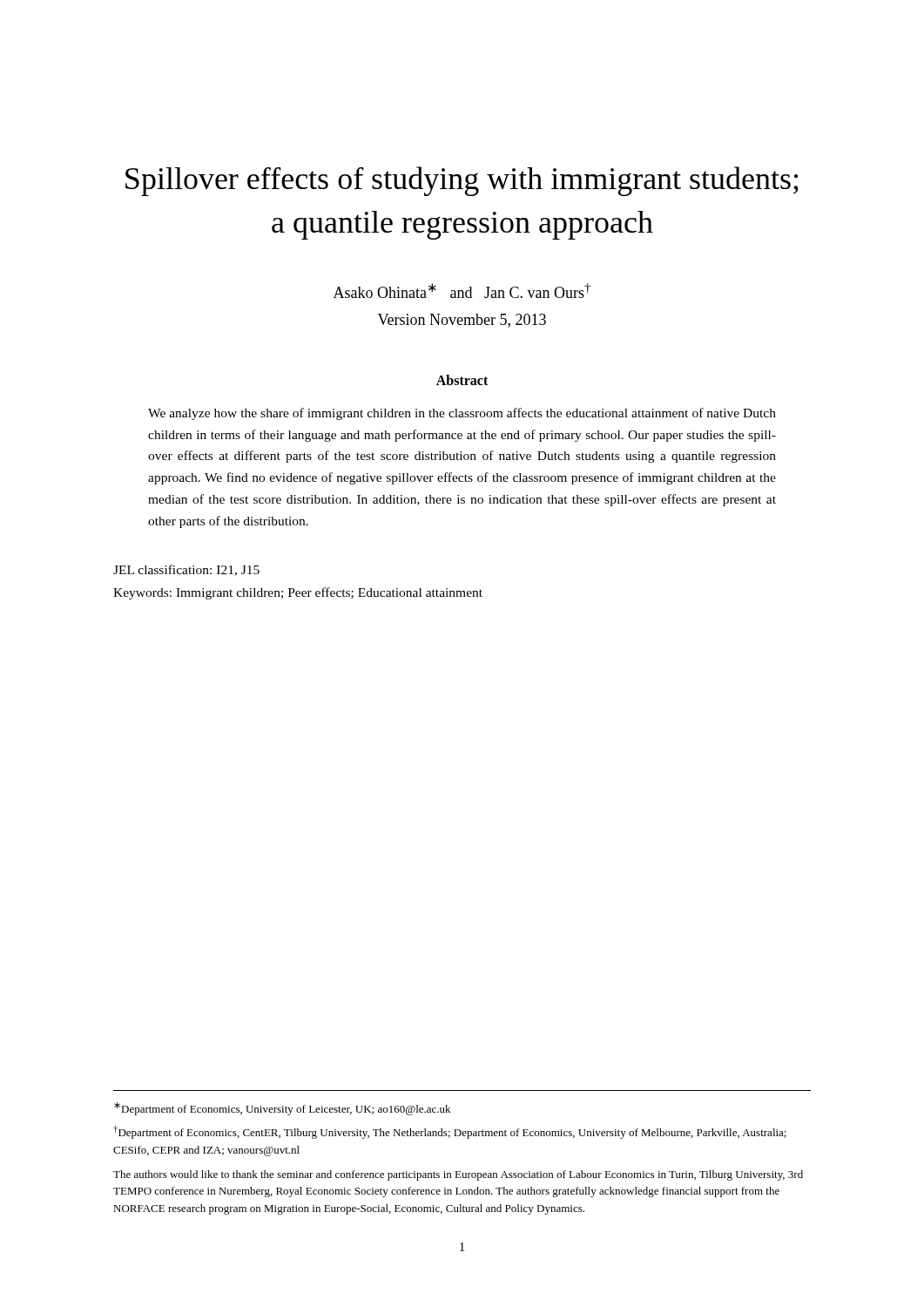Point to the block starting "JEL classification: I21, J15"
Viewport: 924px width, 1307px height.
click(x=186, y=569)
